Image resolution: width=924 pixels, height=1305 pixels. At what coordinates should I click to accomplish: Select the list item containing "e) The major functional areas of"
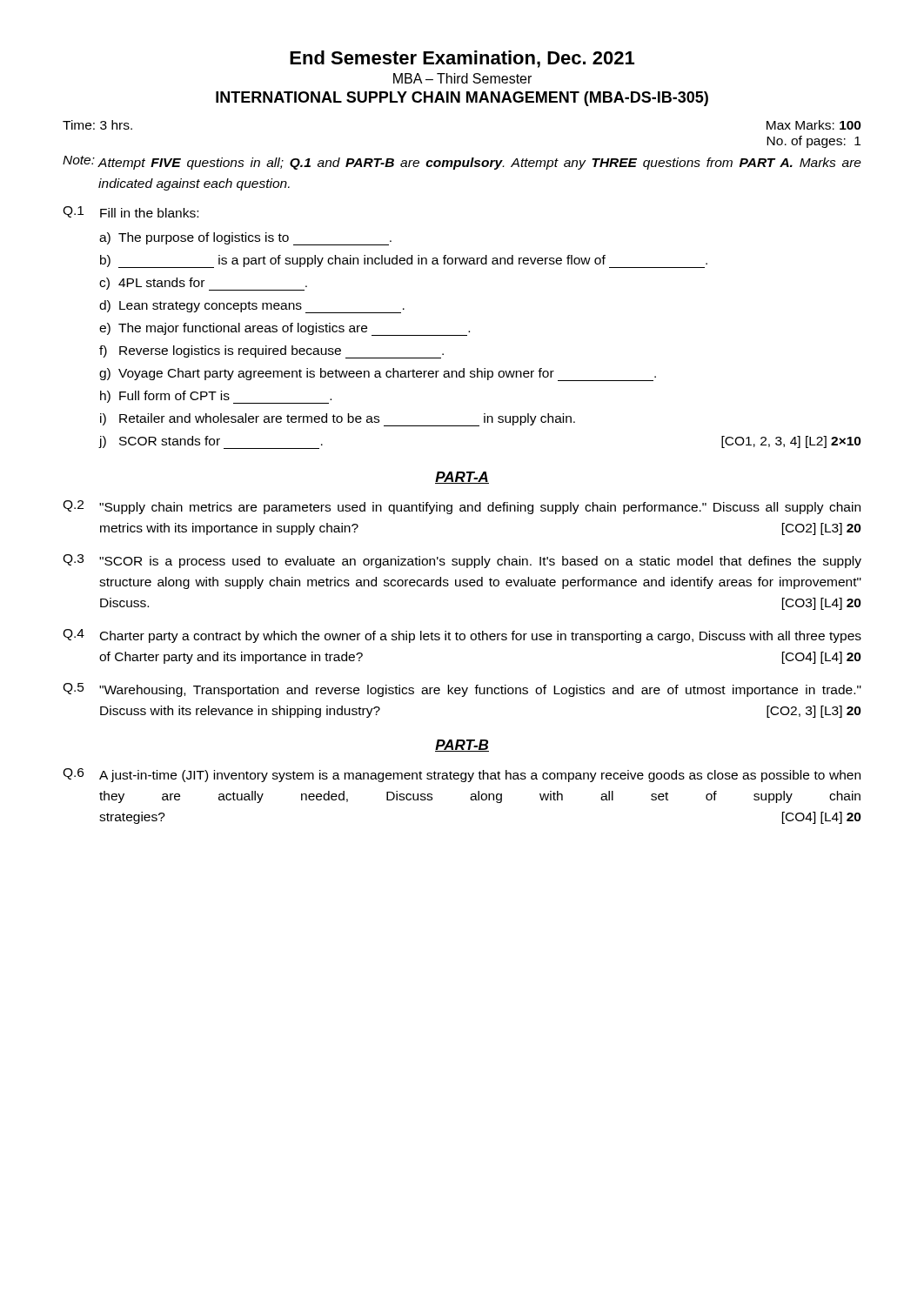coord(480,328)
